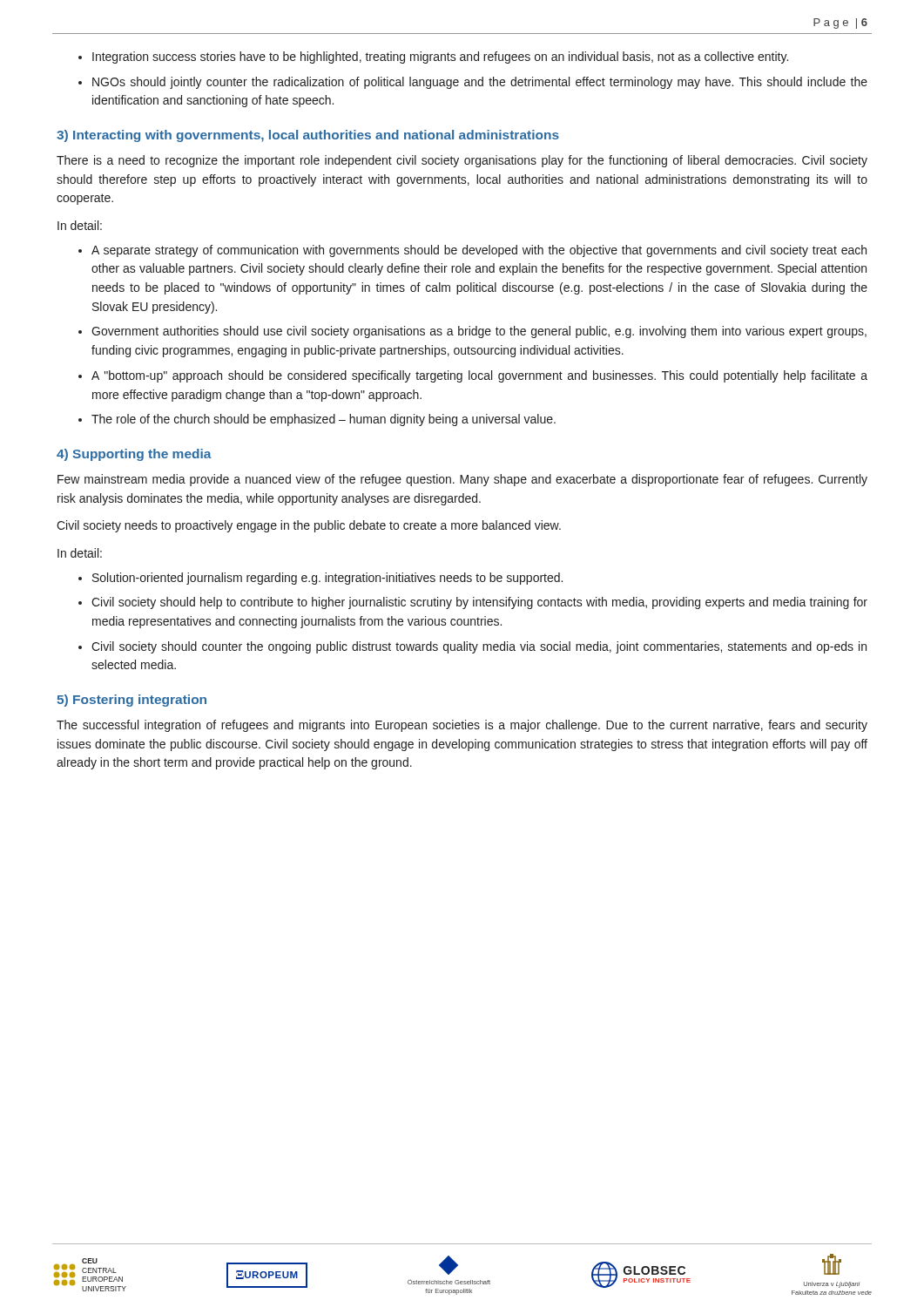Viewport: 924px width, 1307px height.
Task: Find the element starting "Civil society needs to proactively engage"
Action: click(462, 526)
